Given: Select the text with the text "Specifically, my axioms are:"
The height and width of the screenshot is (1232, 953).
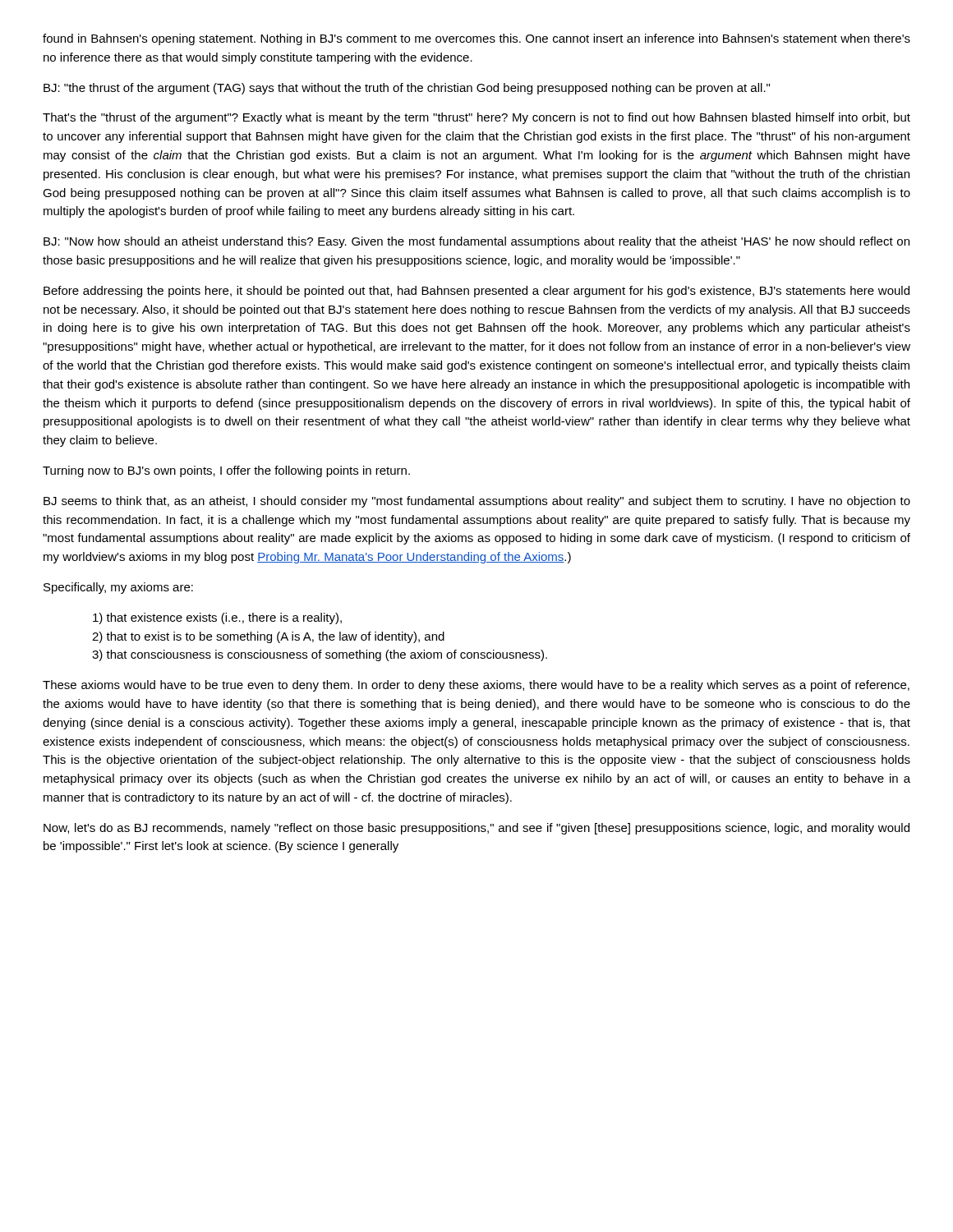Looking at the screenshot, I should [x=118, y=588].
